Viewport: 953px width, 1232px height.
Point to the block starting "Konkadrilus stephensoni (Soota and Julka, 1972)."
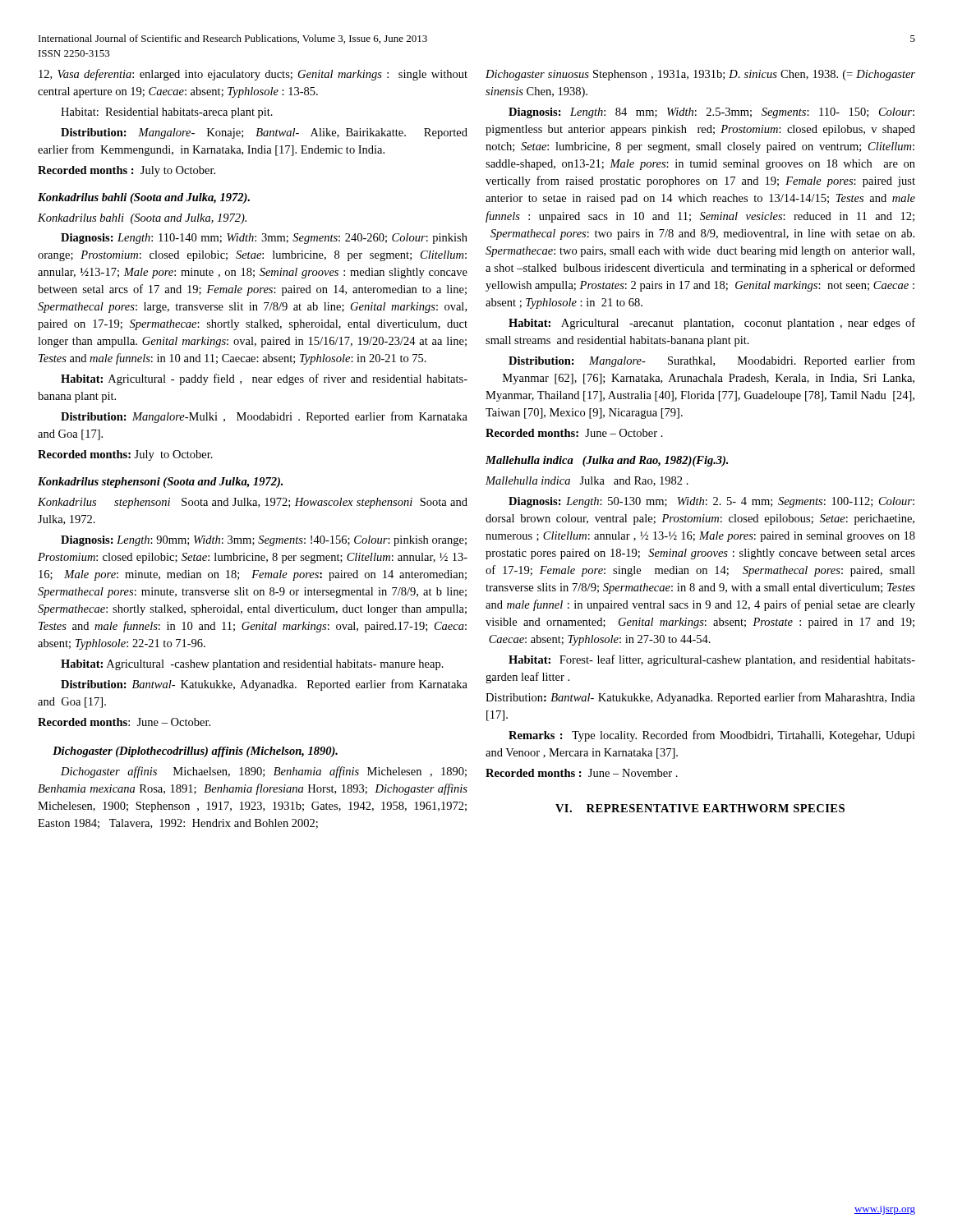point(161,481)
